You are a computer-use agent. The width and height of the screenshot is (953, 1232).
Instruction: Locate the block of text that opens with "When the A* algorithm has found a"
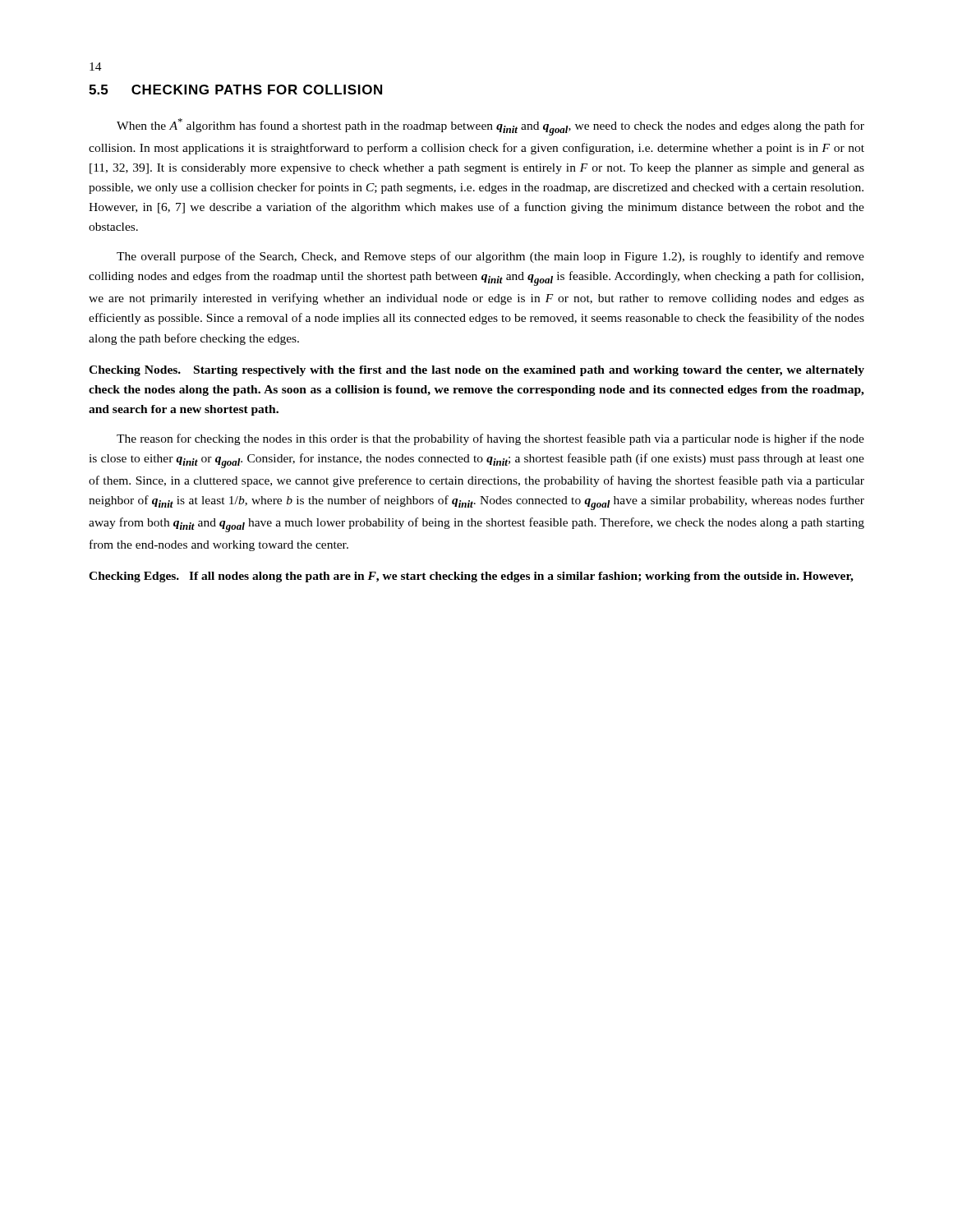(476, 175)
